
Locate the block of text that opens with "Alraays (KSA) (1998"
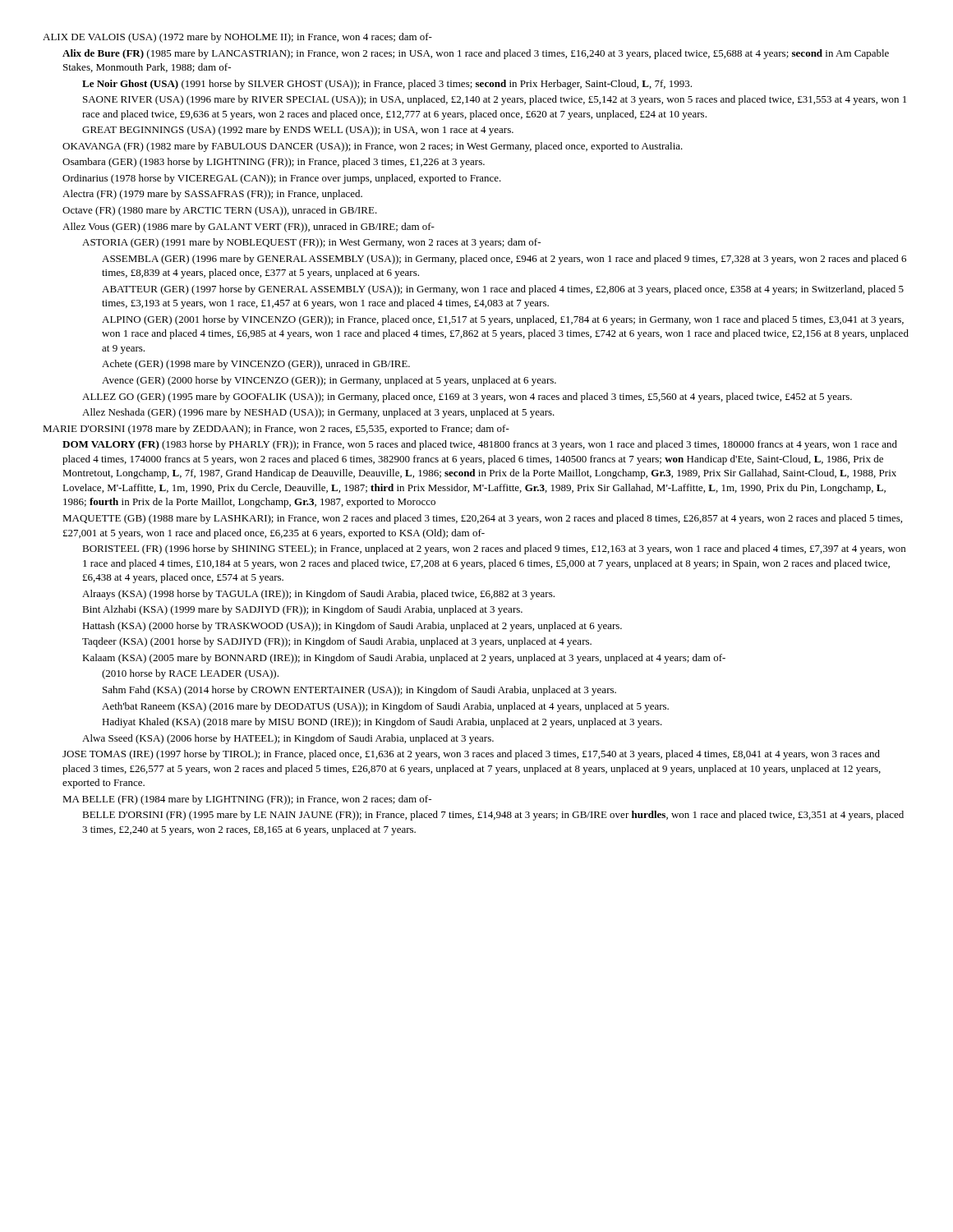point(496,593)
